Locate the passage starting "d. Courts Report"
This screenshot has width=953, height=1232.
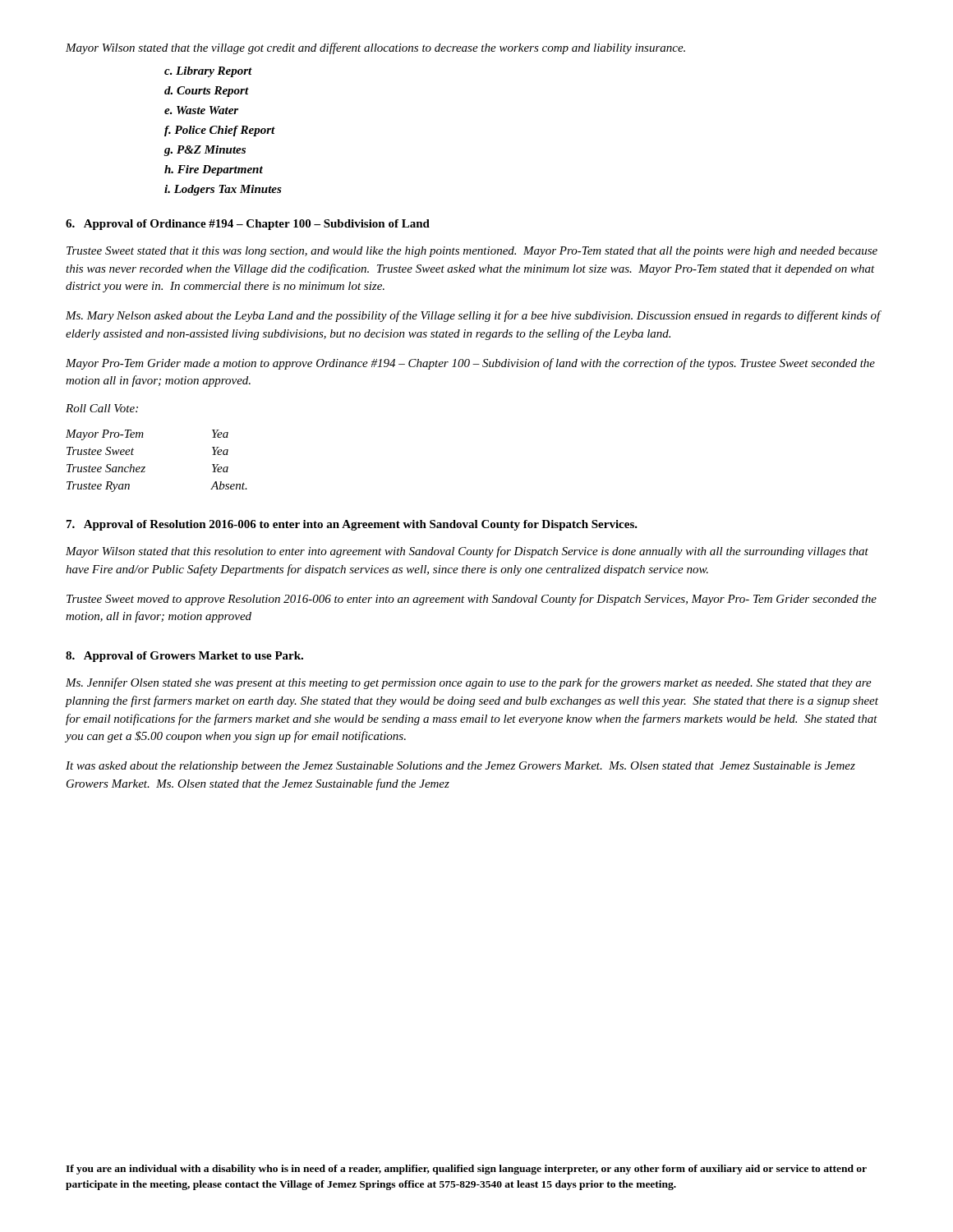click(206, 90)
